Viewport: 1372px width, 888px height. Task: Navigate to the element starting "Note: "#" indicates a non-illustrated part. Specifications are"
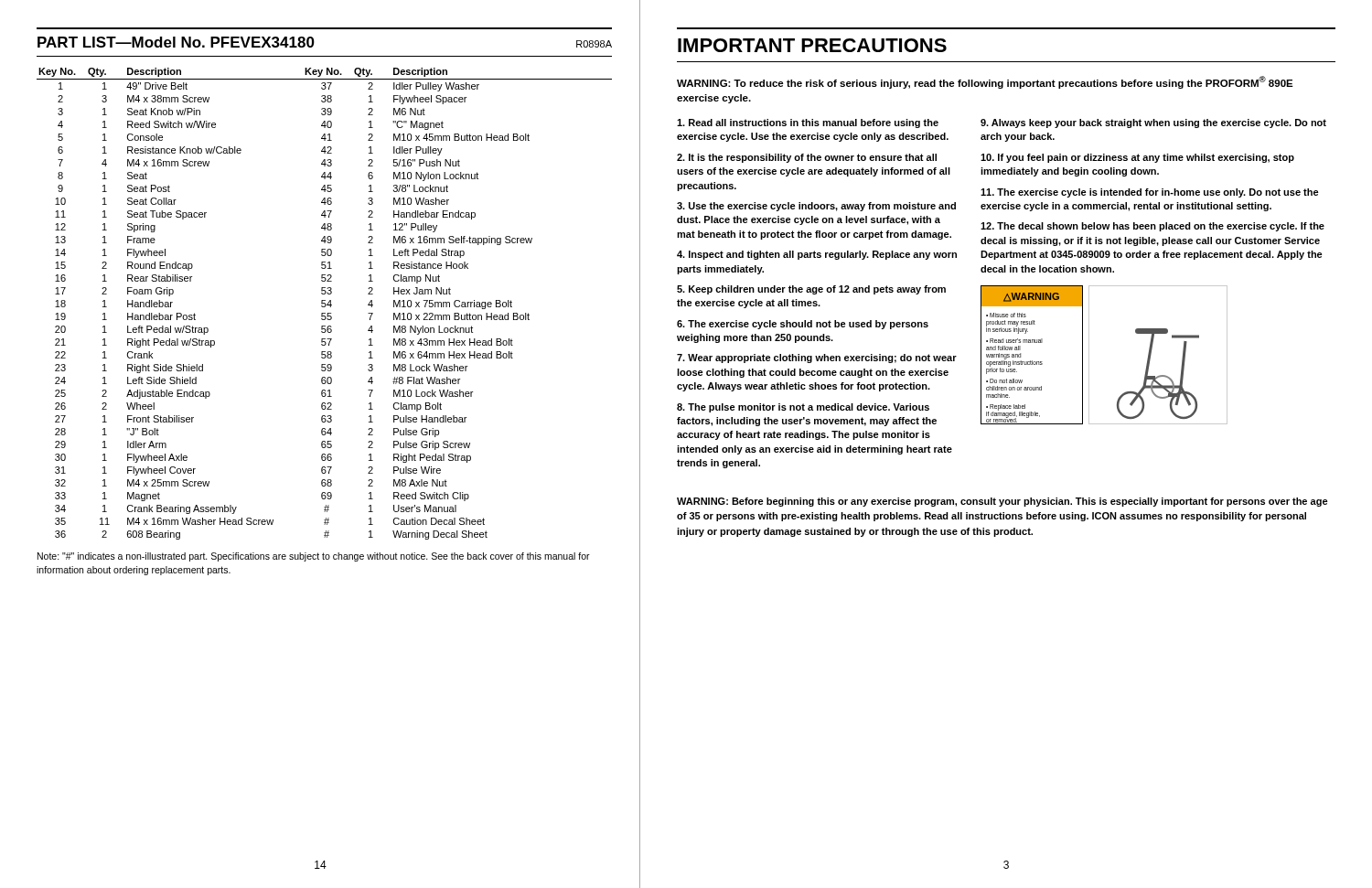click(313, 563)
